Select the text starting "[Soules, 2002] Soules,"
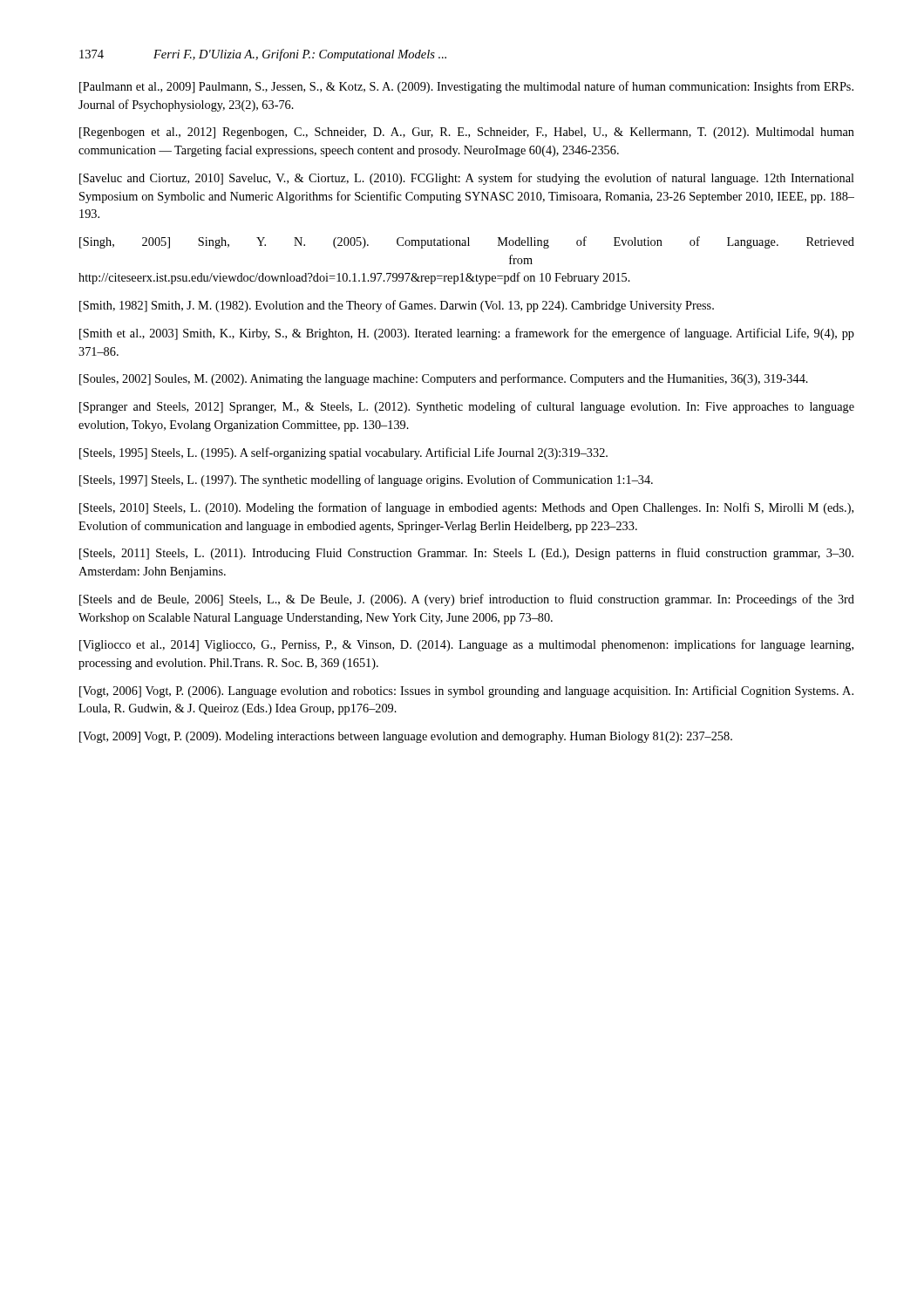The height and width of the screenshot is (1308, 924). [443, 379]
